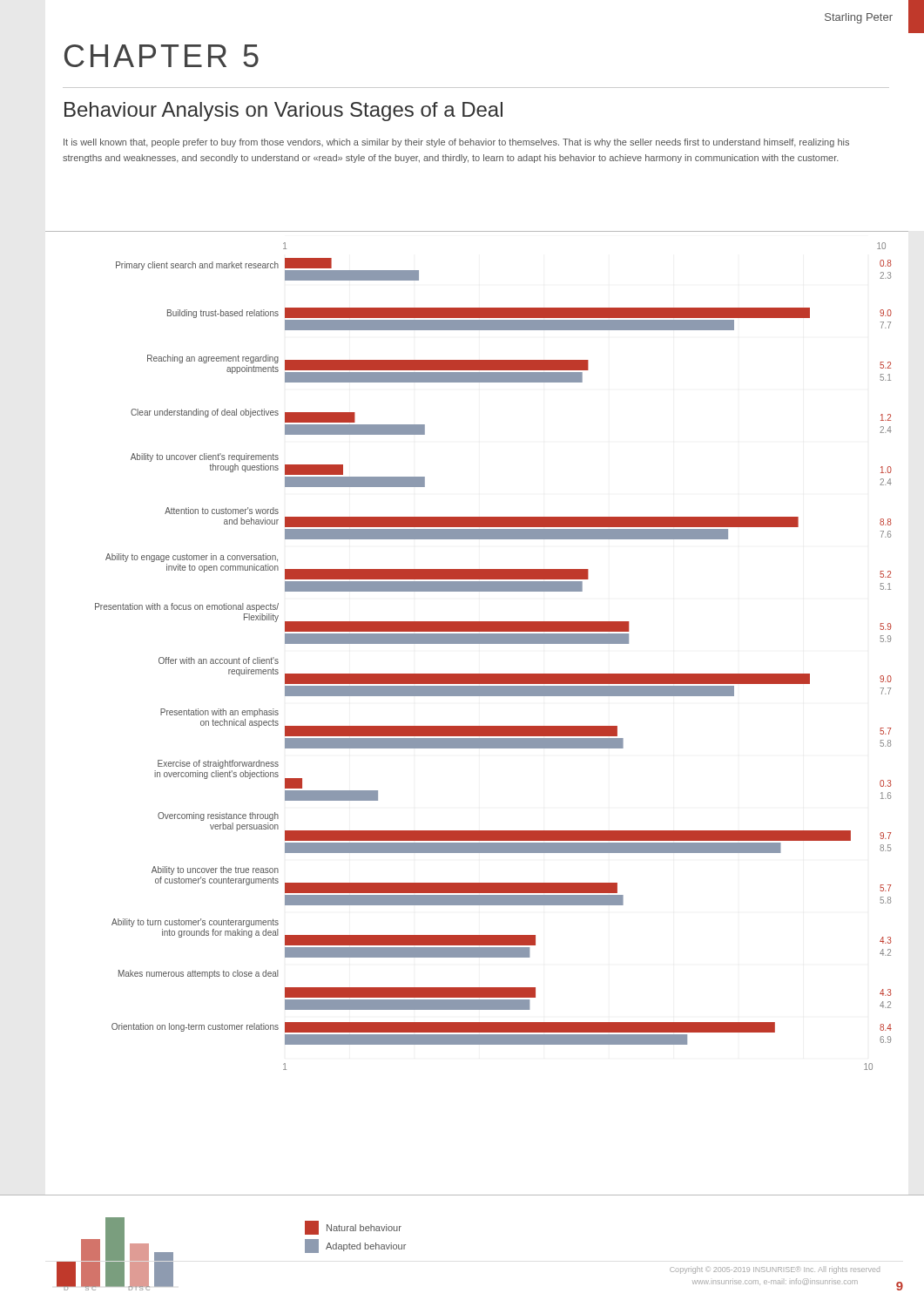This screenshot has width=924, height=1307.
Task: Select the text block containing "It is well known that, people prefer"
Action: point(456,150)
